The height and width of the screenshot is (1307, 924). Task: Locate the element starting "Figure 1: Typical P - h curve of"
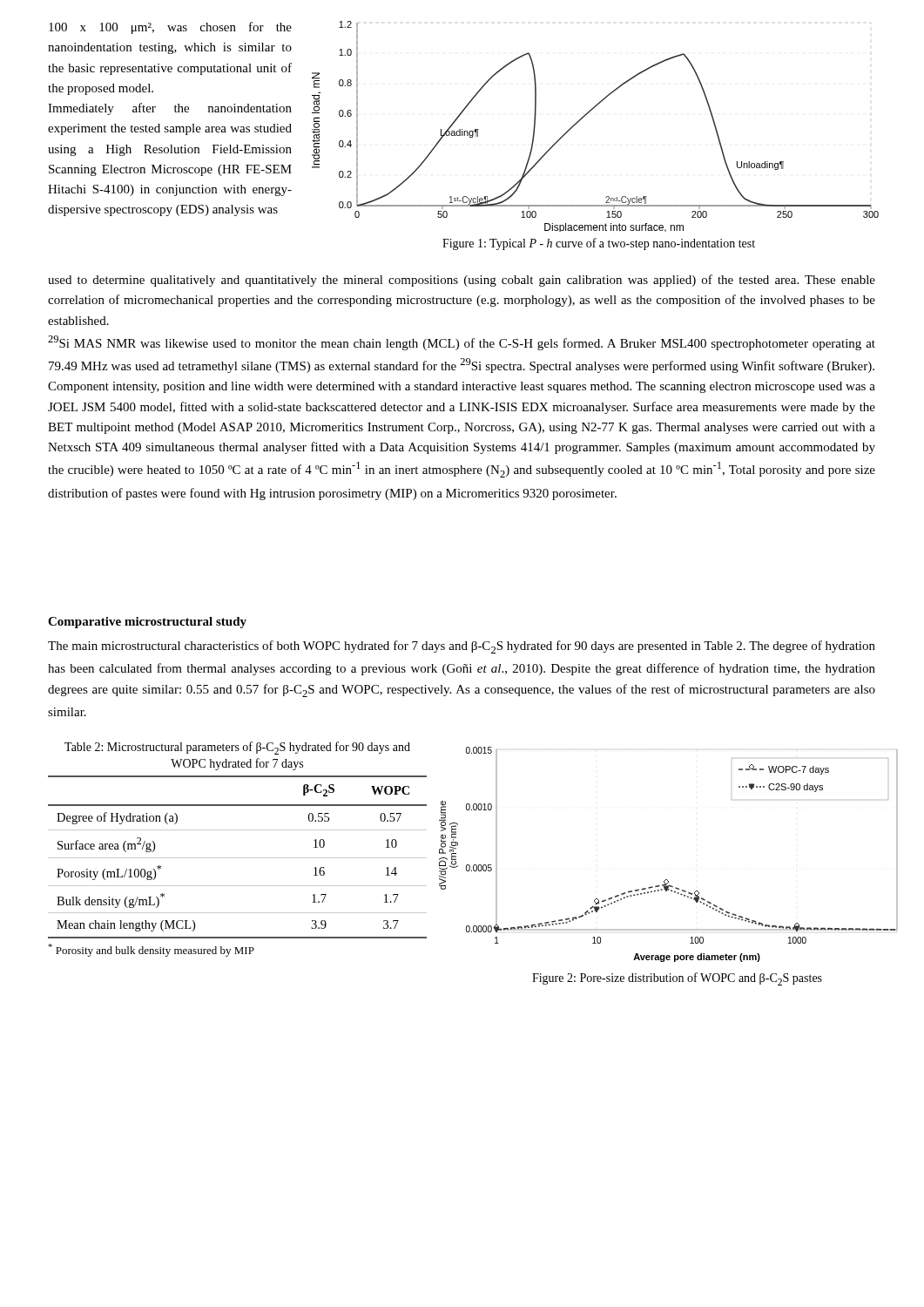pos(599,243)
